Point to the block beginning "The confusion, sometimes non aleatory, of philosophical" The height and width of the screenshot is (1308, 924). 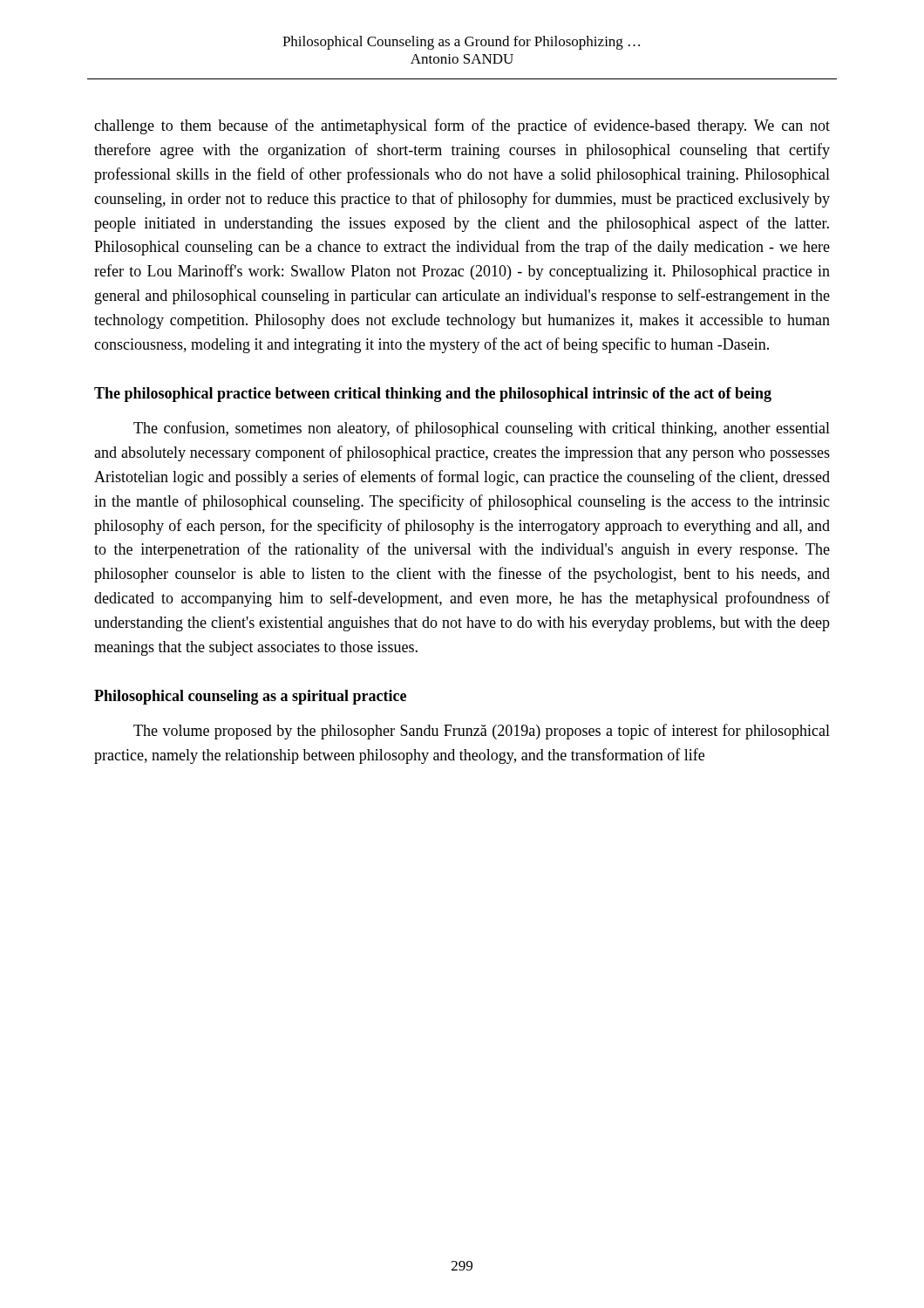click(x=462, y=538)
